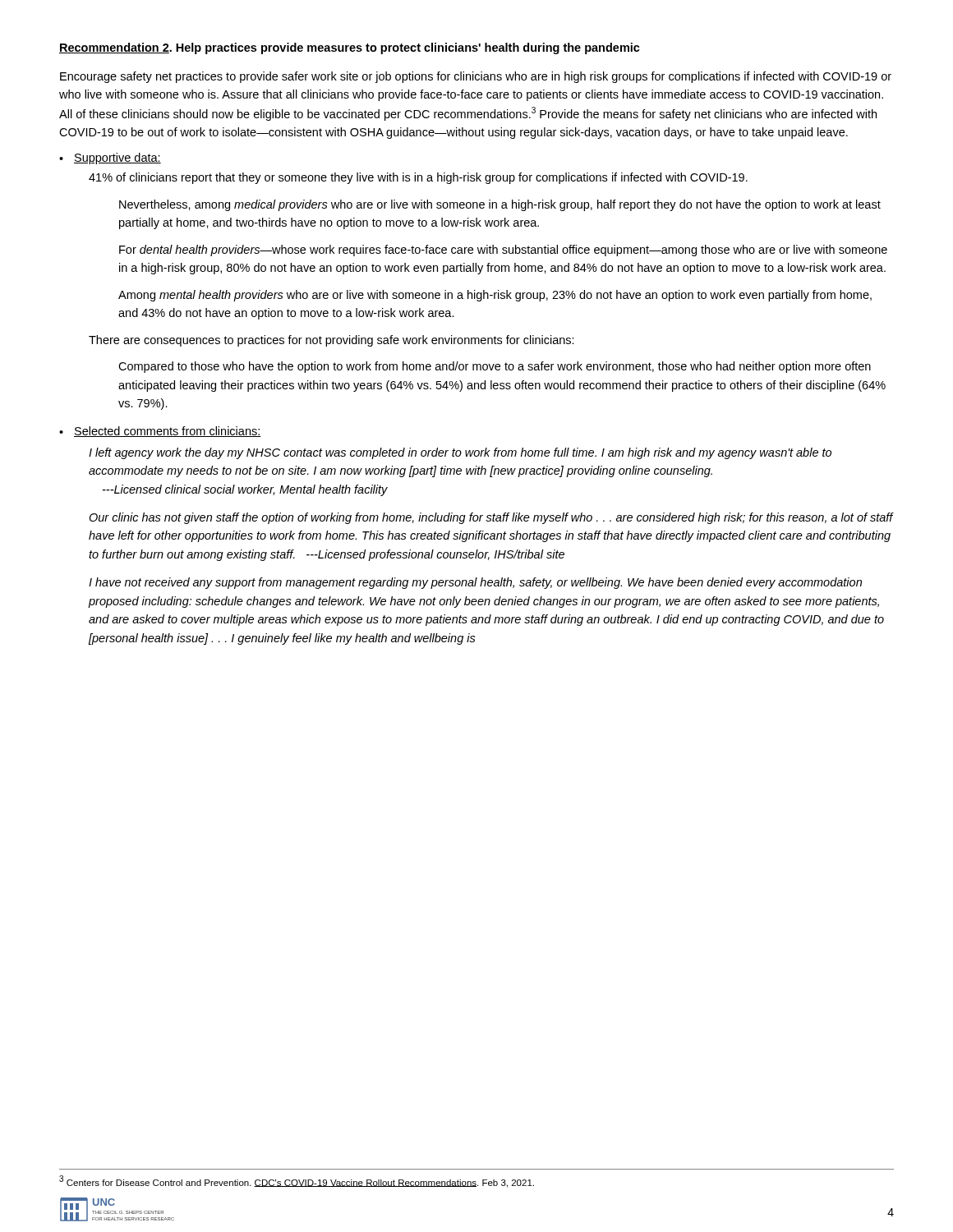Viewport: 953px width, 1232px height.
Task: Find the text block that says "41% of clinicians report"
Action: [418, 178]
